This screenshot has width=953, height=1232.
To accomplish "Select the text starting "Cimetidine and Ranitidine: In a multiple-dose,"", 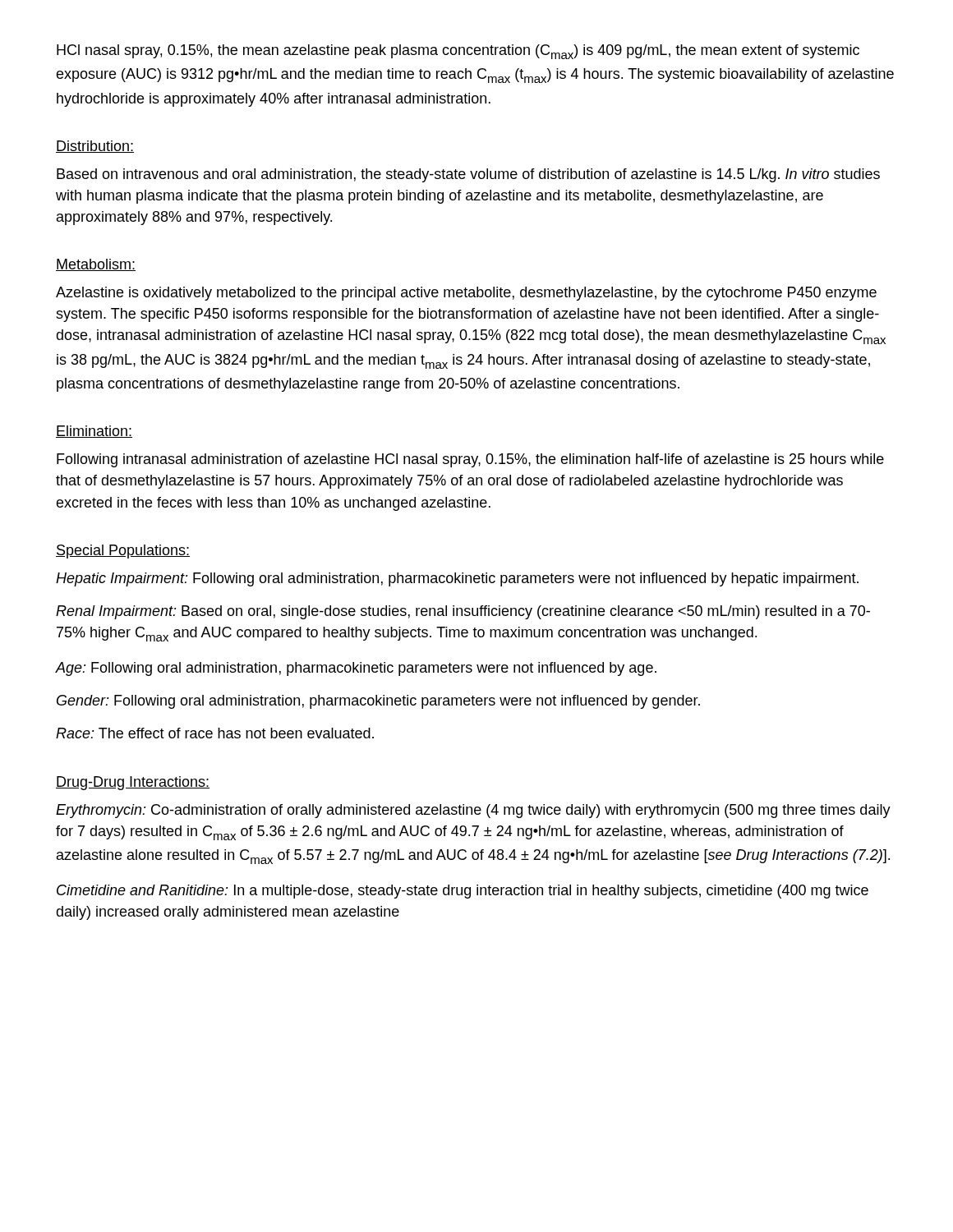I will point(462,901).
